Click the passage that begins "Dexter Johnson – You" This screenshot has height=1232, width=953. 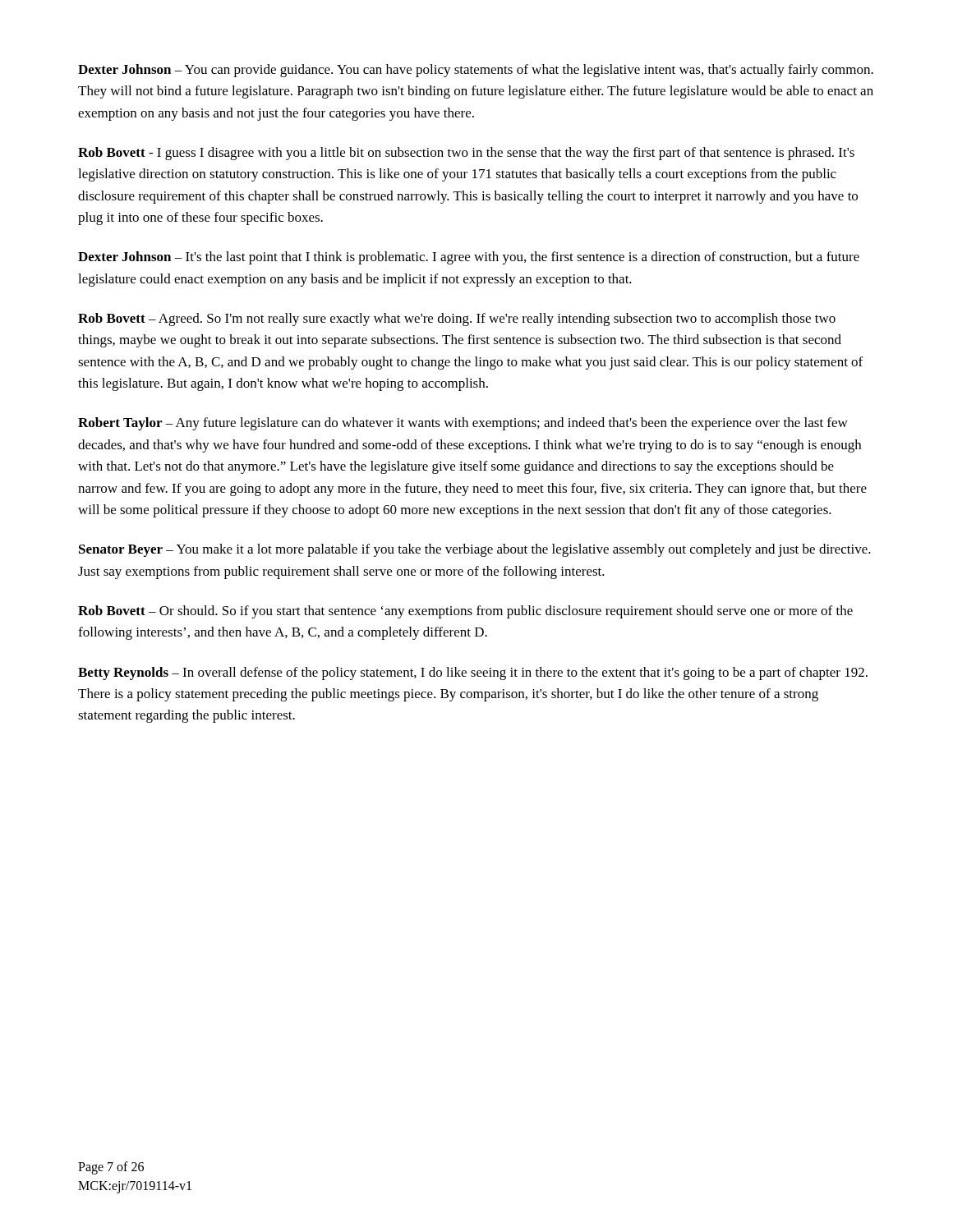point(476,92)
